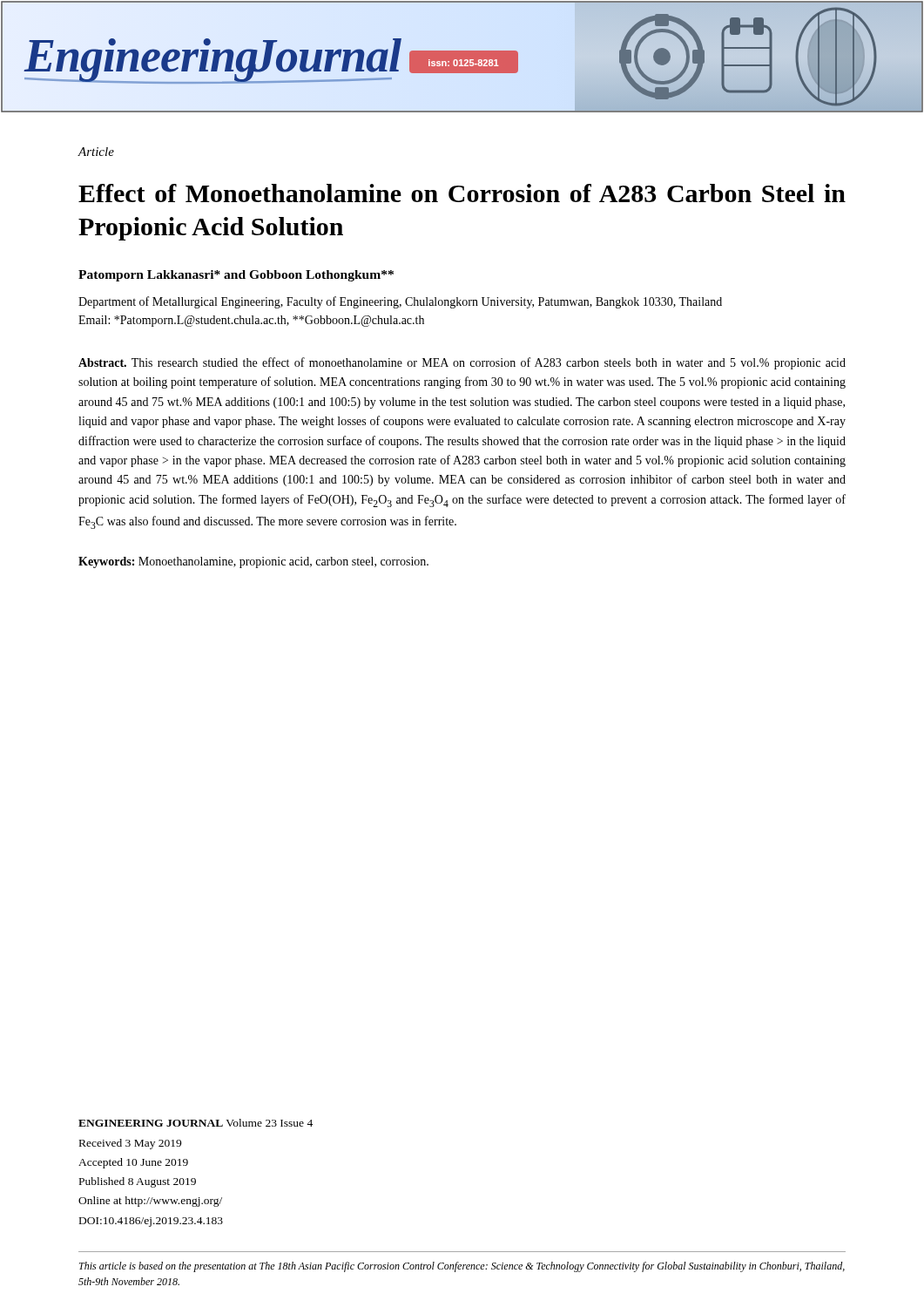Point to the block beginning "Keywords: Monoethanolamine, propionic"
924x1307 pixels.
[254, 561]
